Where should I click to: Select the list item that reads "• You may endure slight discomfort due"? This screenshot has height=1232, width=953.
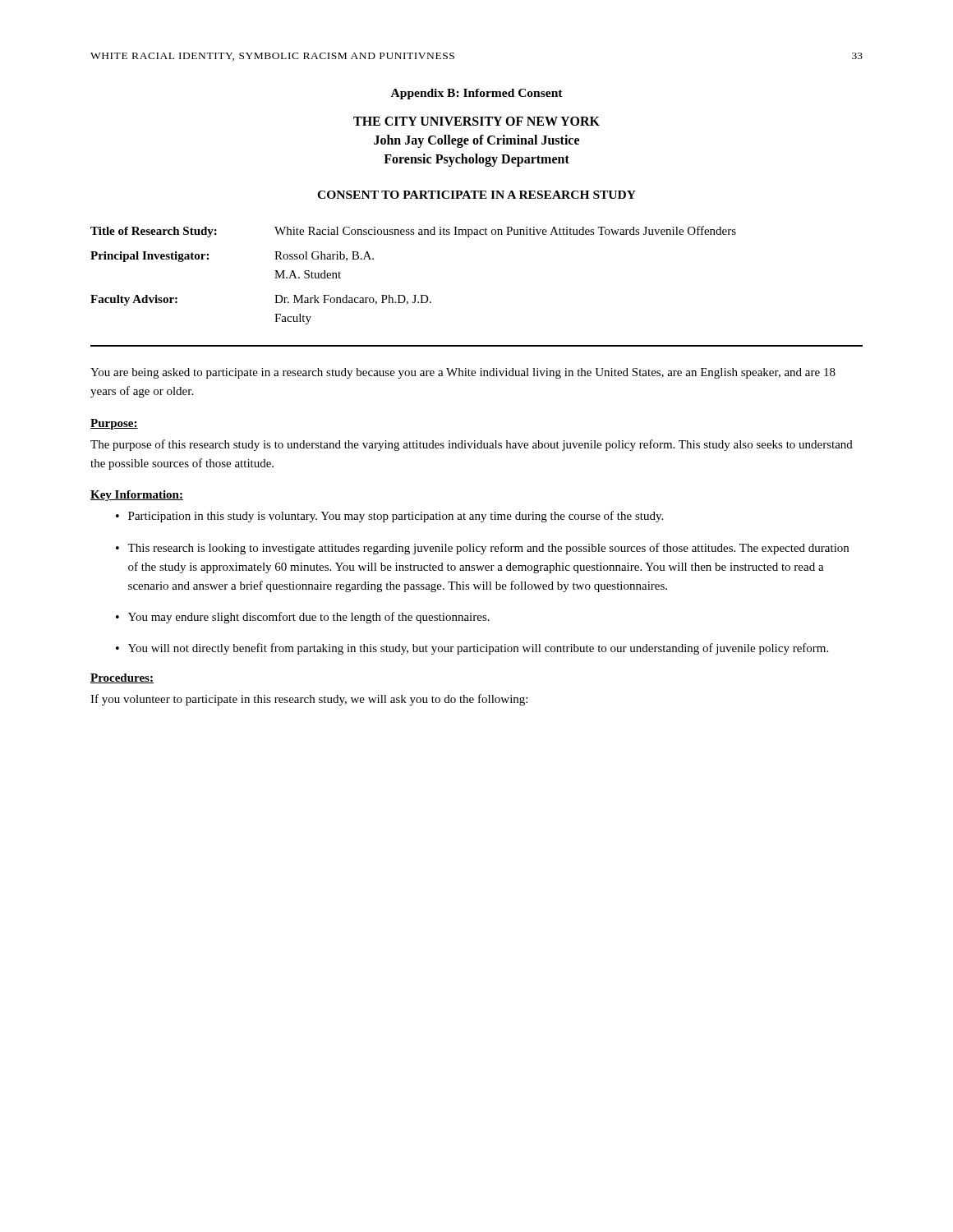click(303, 618)
